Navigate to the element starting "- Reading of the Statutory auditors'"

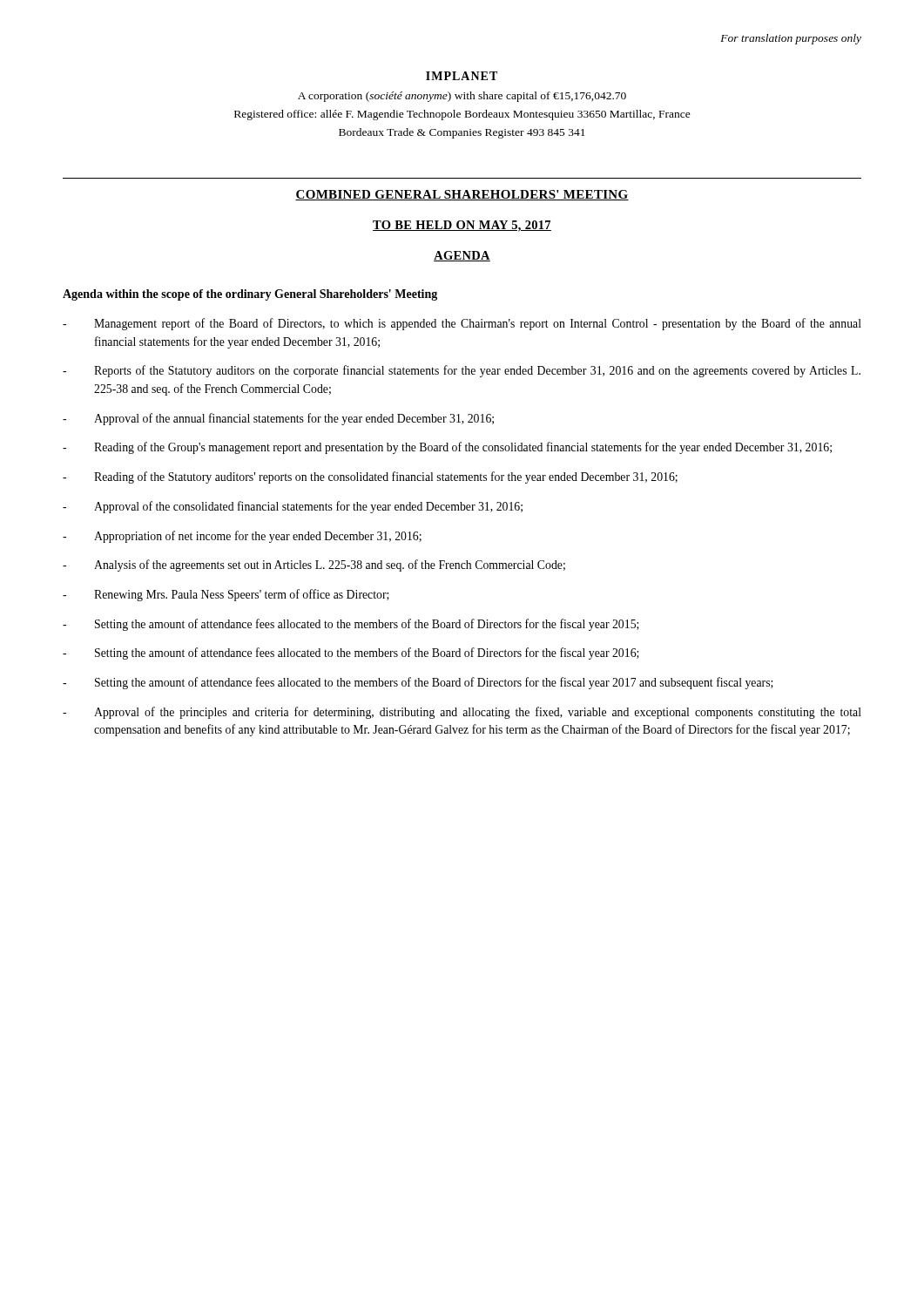click(462, 478)
